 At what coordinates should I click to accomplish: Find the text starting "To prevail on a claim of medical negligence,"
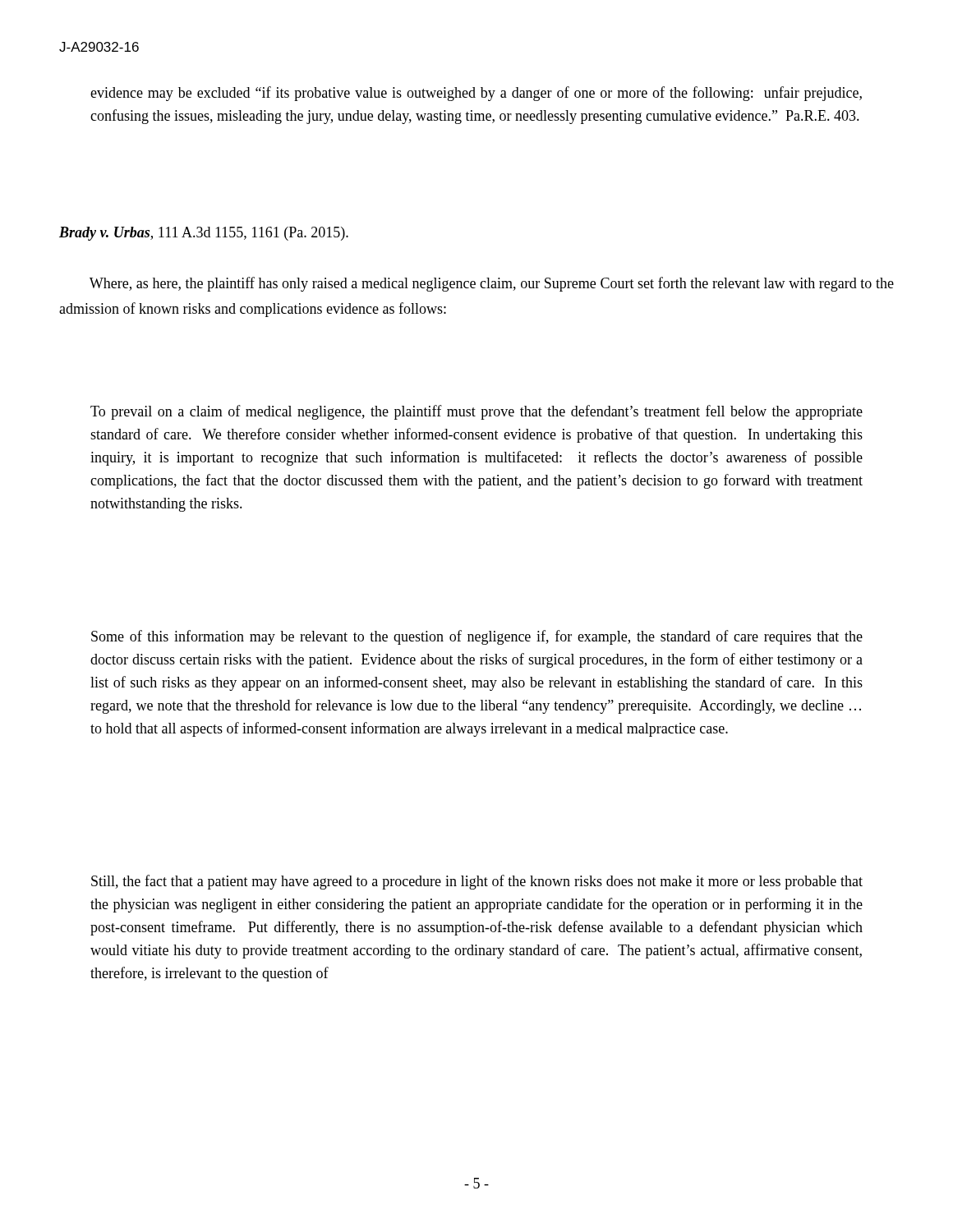[x=476, y=457]
